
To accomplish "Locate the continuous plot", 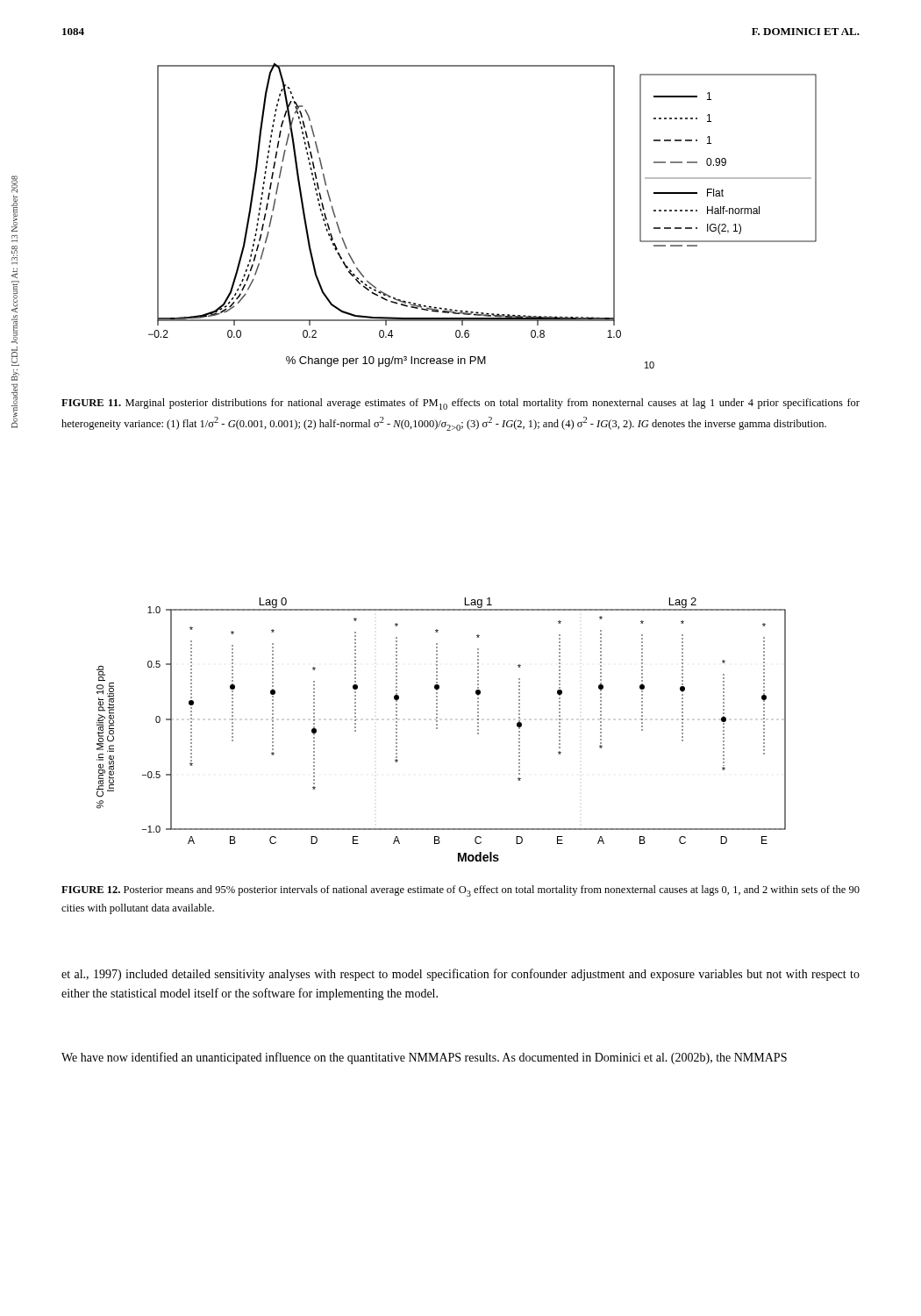I will [x=460, y=215].
